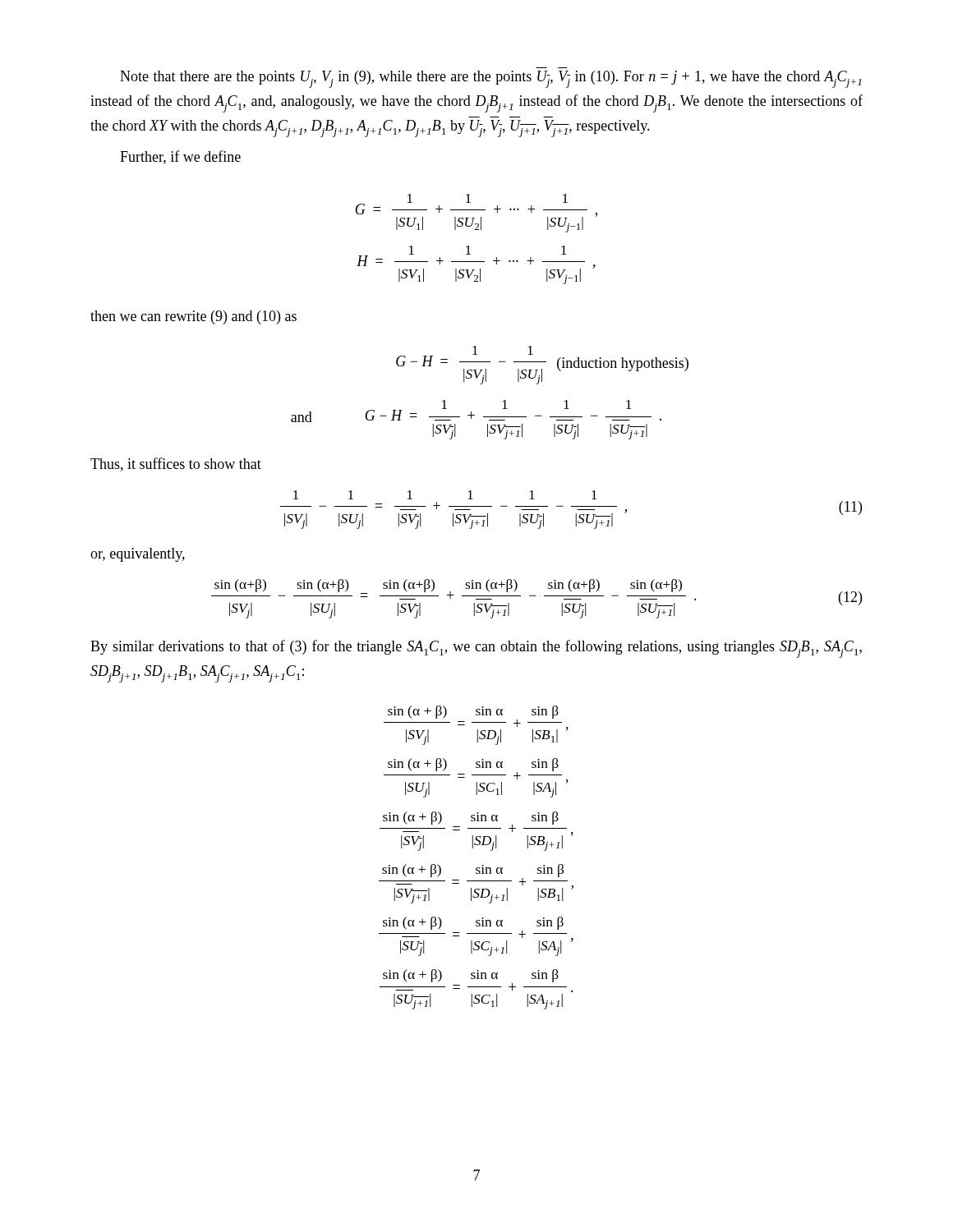
Task: Navigate to the element starting "By similar derivations to that of"
Action: tap(476, 660)
